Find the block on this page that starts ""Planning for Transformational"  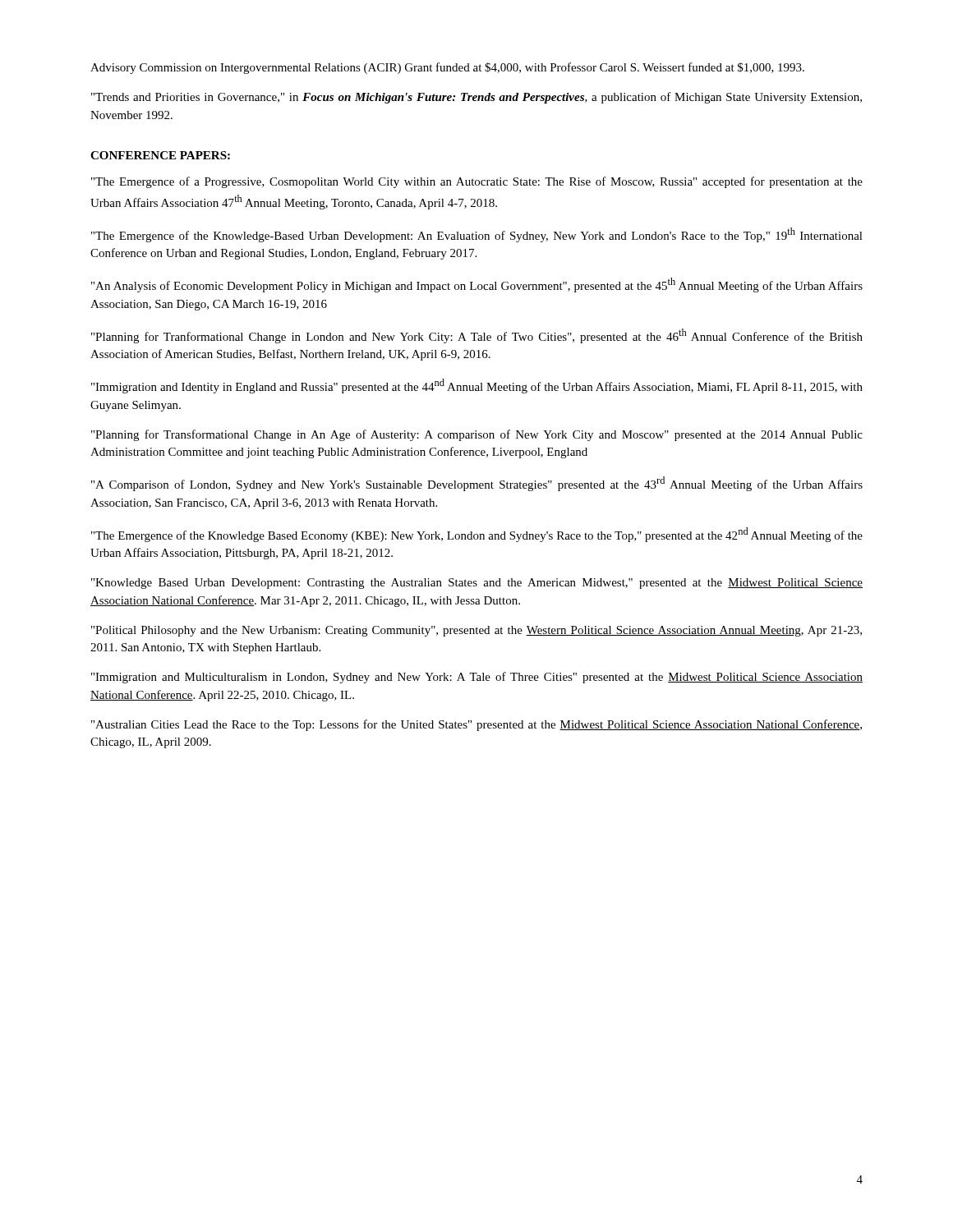tap(476, 444)
